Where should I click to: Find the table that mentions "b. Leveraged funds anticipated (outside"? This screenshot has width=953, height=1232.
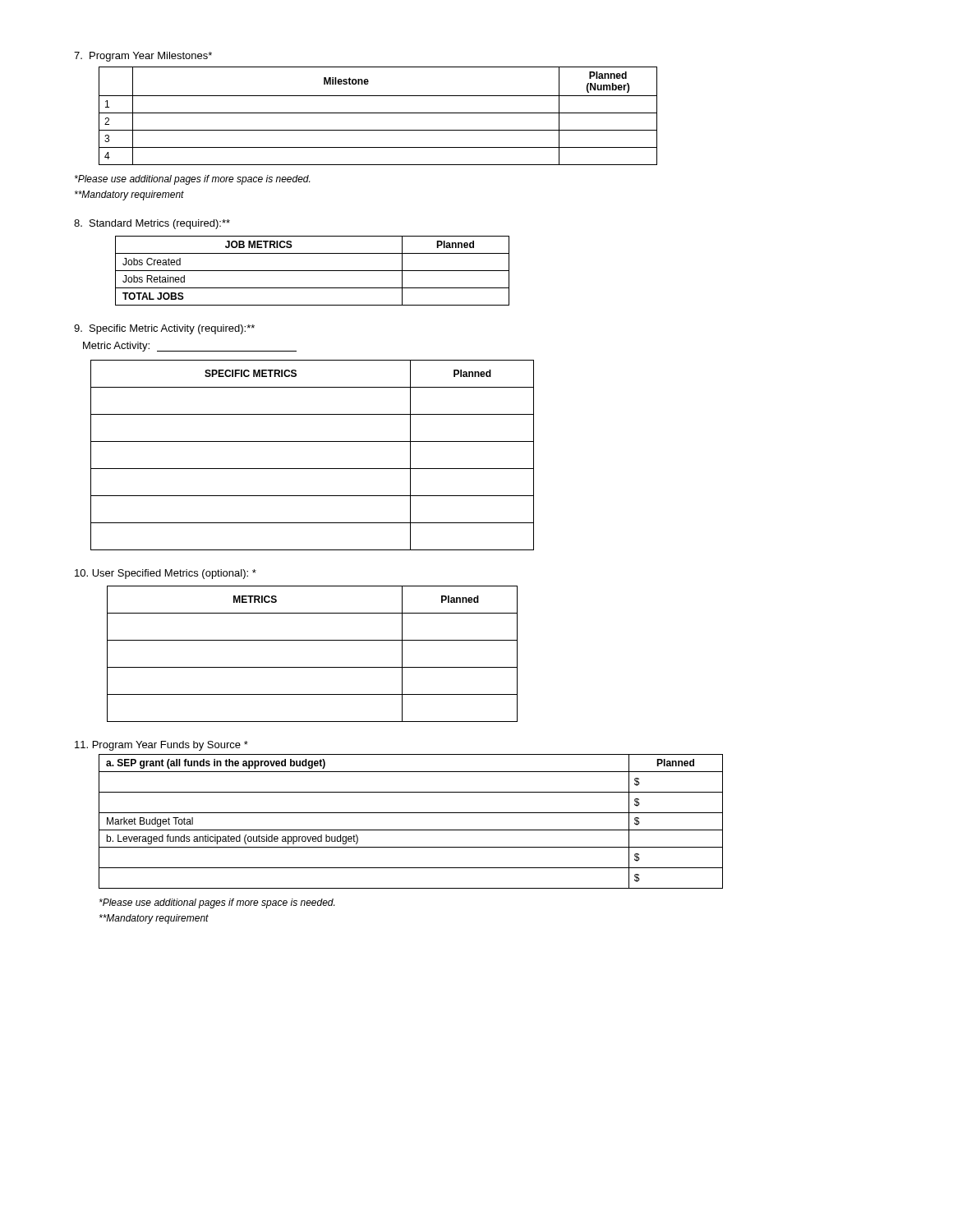(x=489, y=821)
